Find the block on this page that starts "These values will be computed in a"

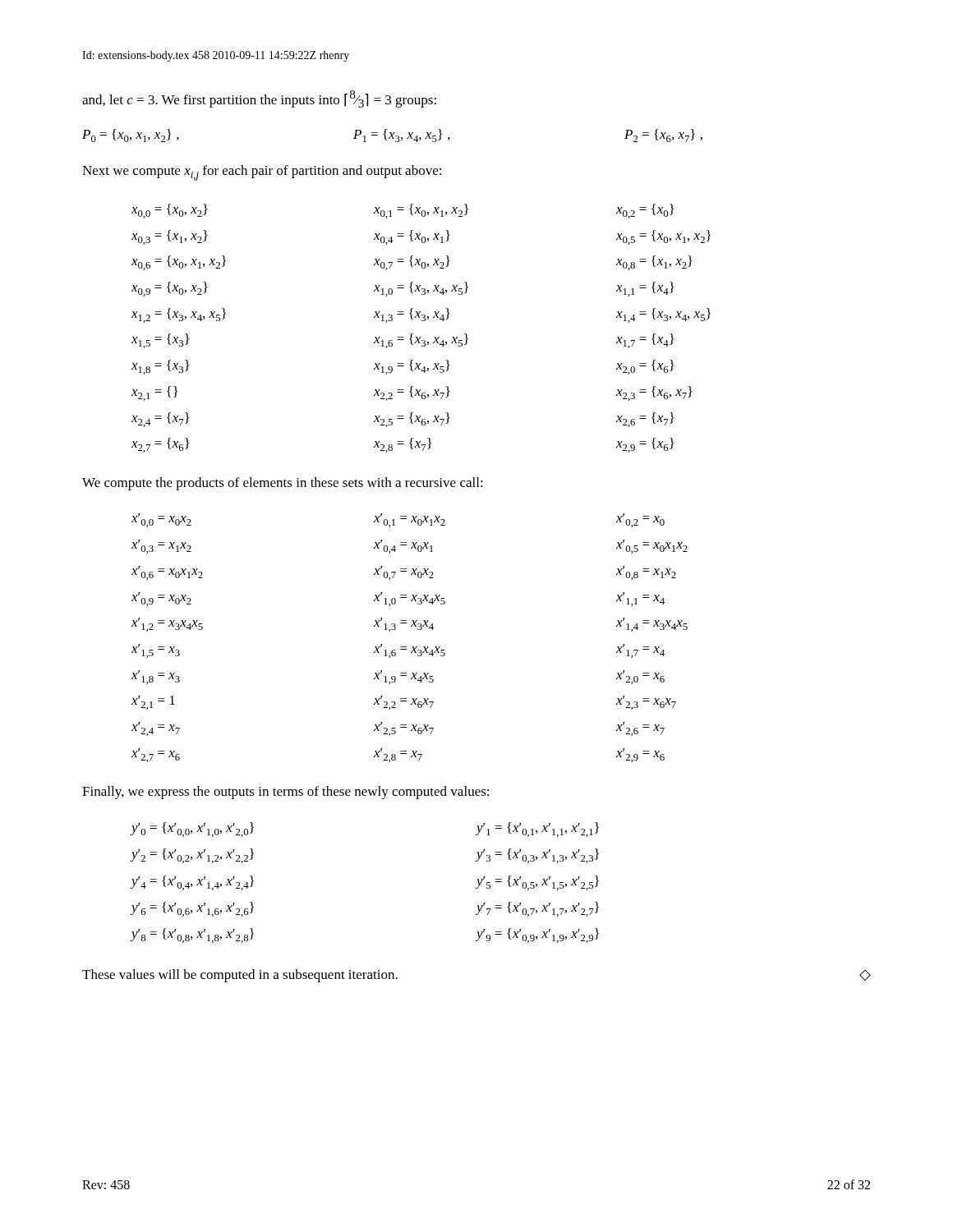[239, 975]
